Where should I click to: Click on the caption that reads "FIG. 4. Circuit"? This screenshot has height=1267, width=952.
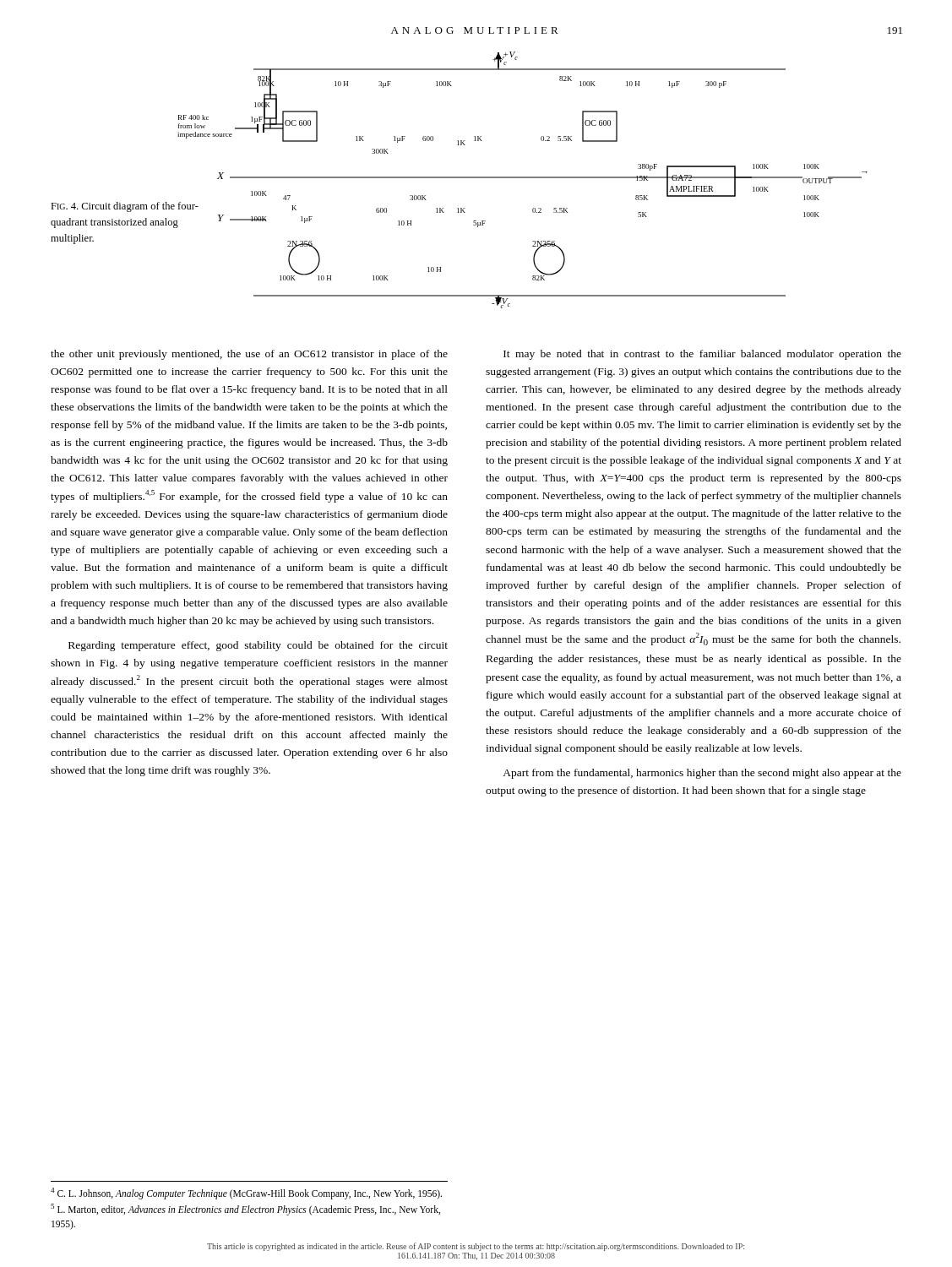pos(125,222)
